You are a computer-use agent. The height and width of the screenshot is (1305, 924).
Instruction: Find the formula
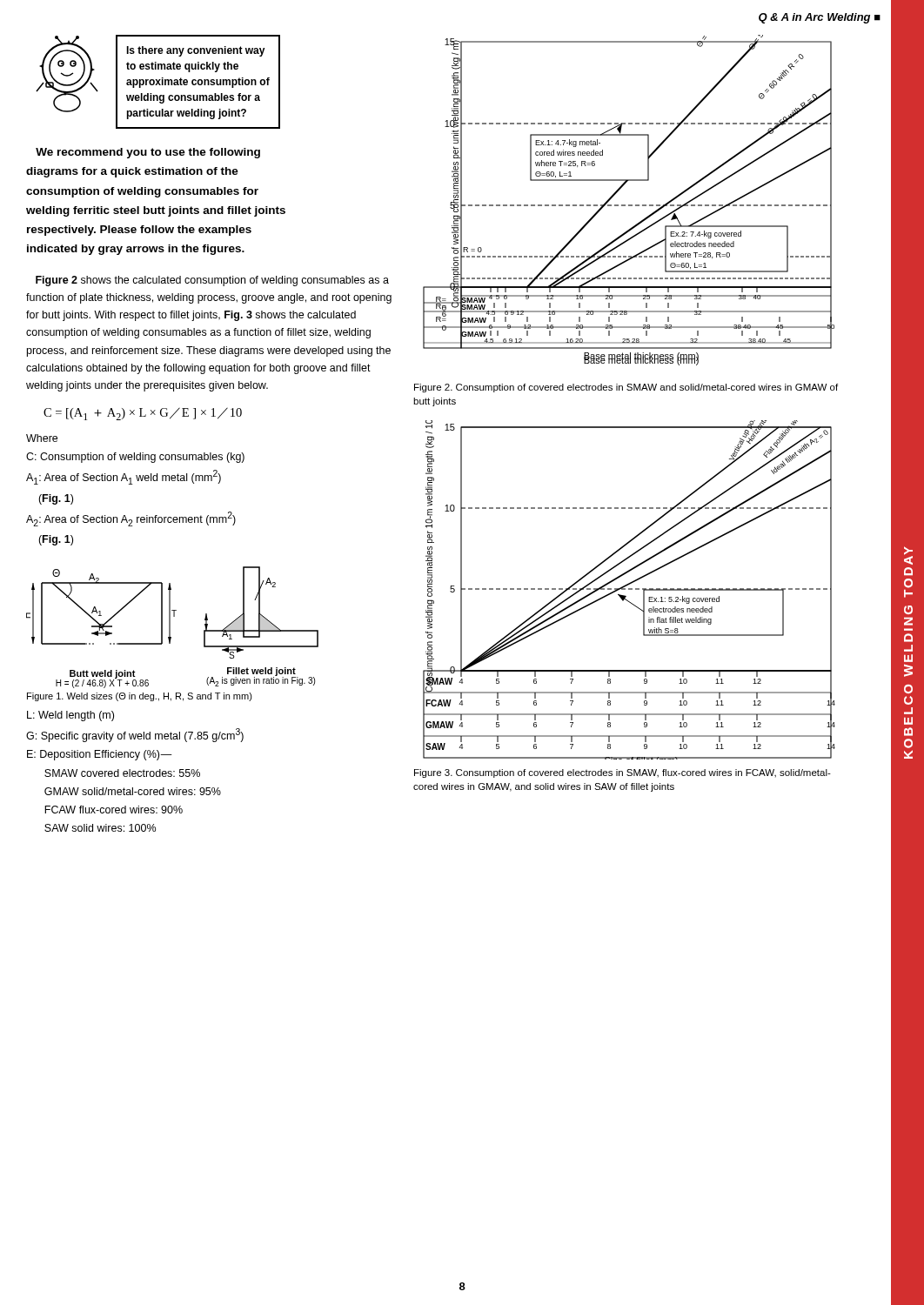coord(143,414)
